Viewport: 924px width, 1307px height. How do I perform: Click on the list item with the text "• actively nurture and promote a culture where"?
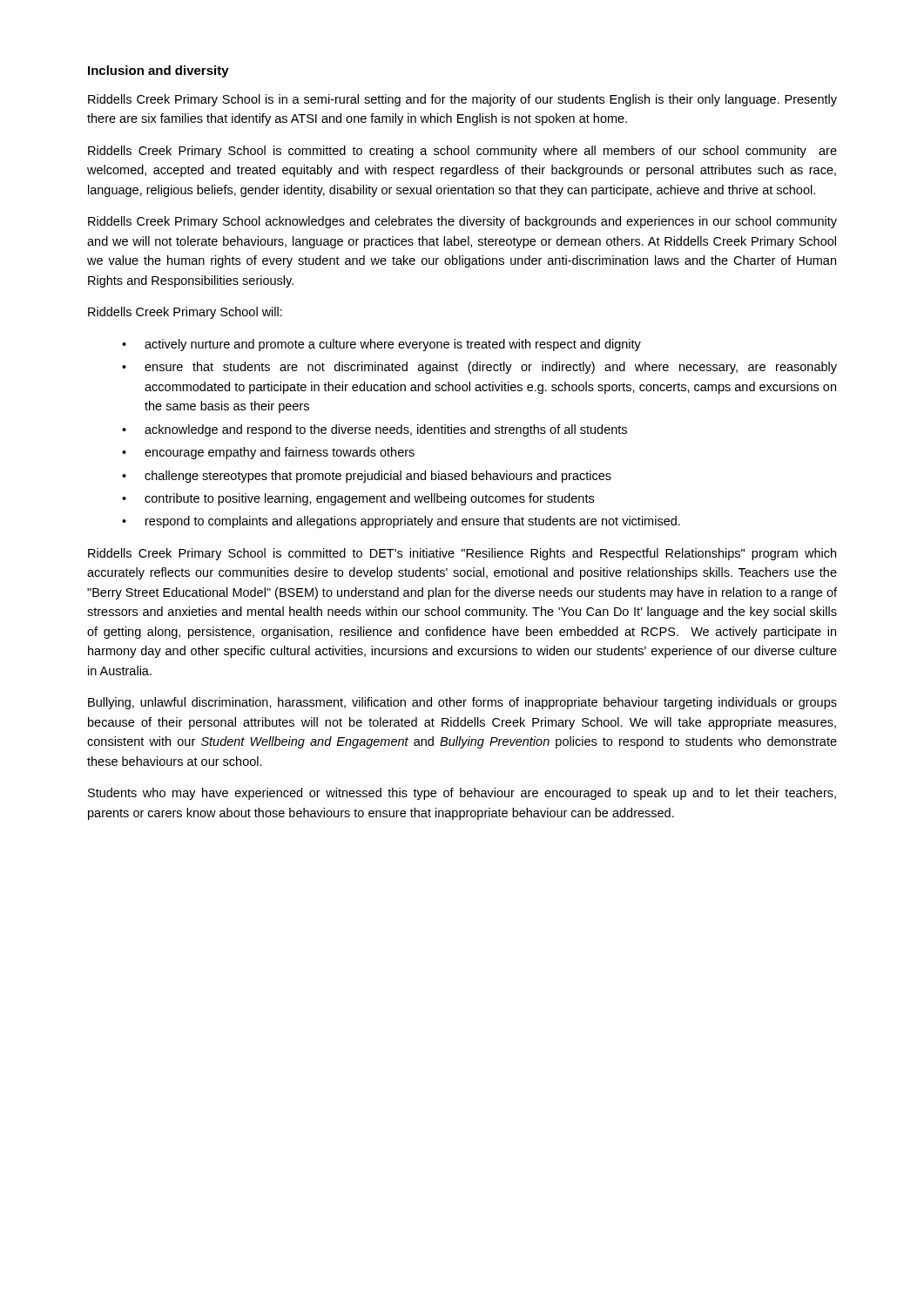click(381, 344)
